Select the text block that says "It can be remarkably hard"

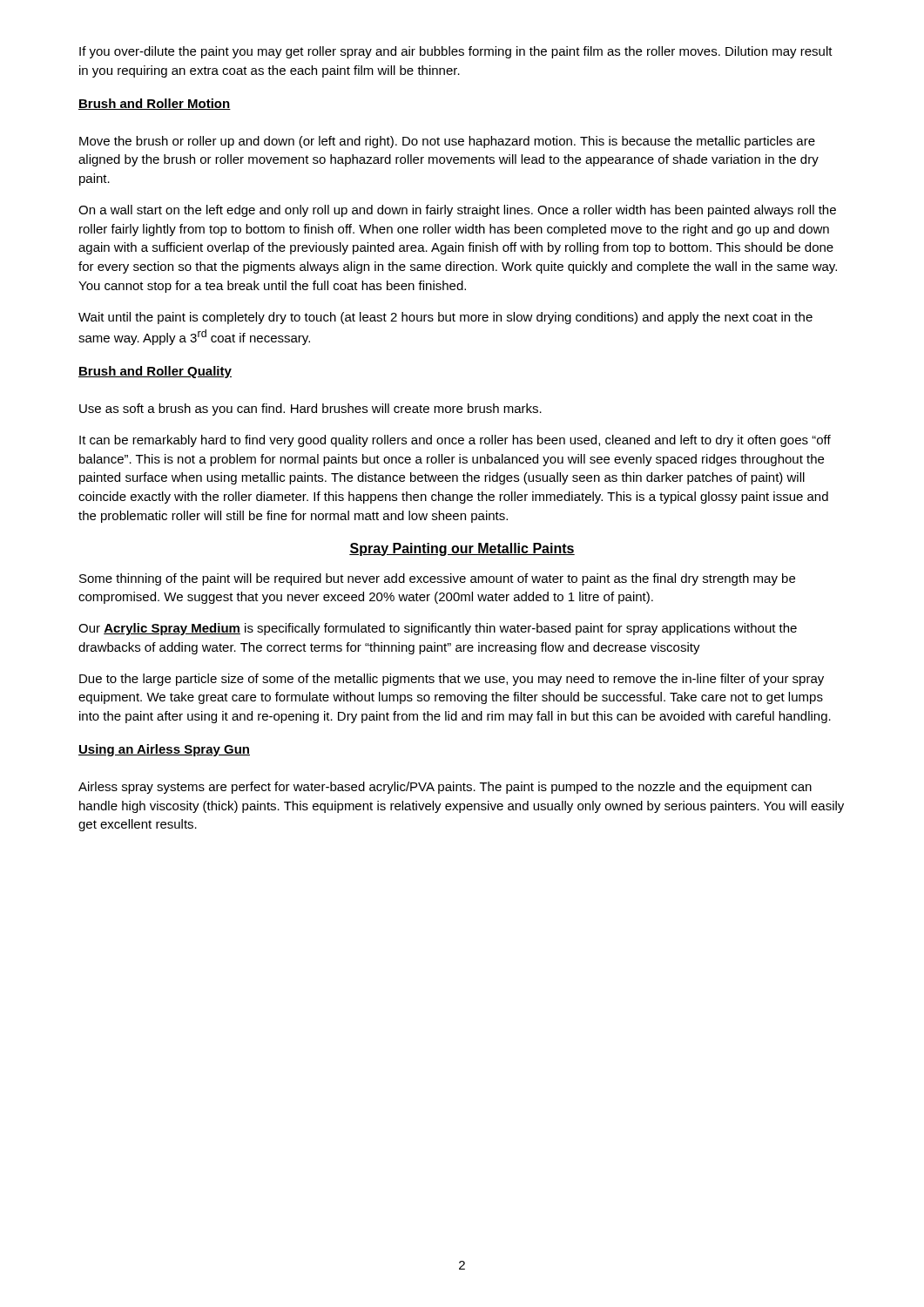click(462, 478)
